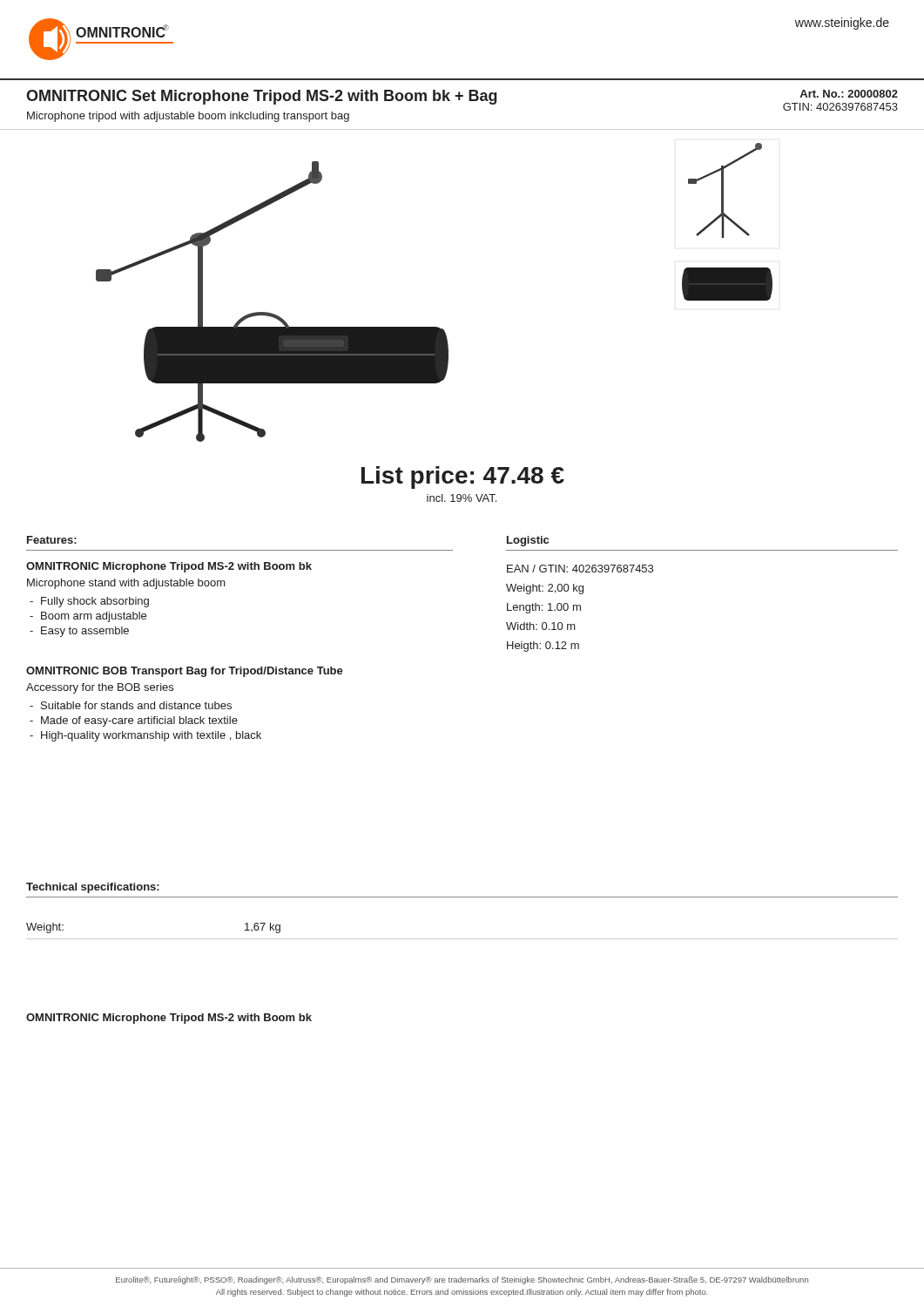
Task: Select the text starting "Boom arm adjustable"
Action: click(x=94, y=616)
